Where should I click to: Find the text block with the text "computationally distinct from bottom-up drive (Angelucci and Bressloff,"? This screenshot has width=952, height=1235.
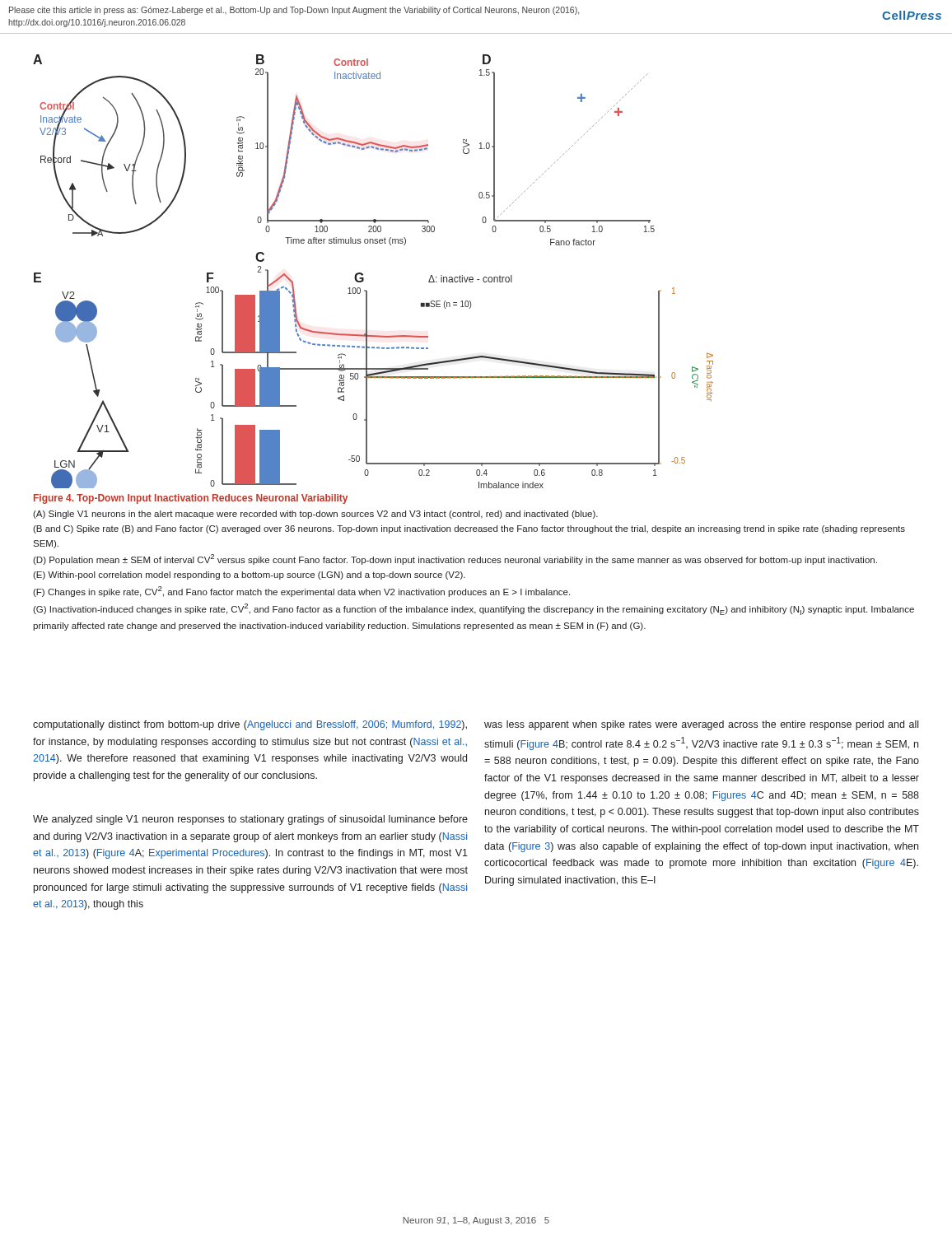coord(250,750)
